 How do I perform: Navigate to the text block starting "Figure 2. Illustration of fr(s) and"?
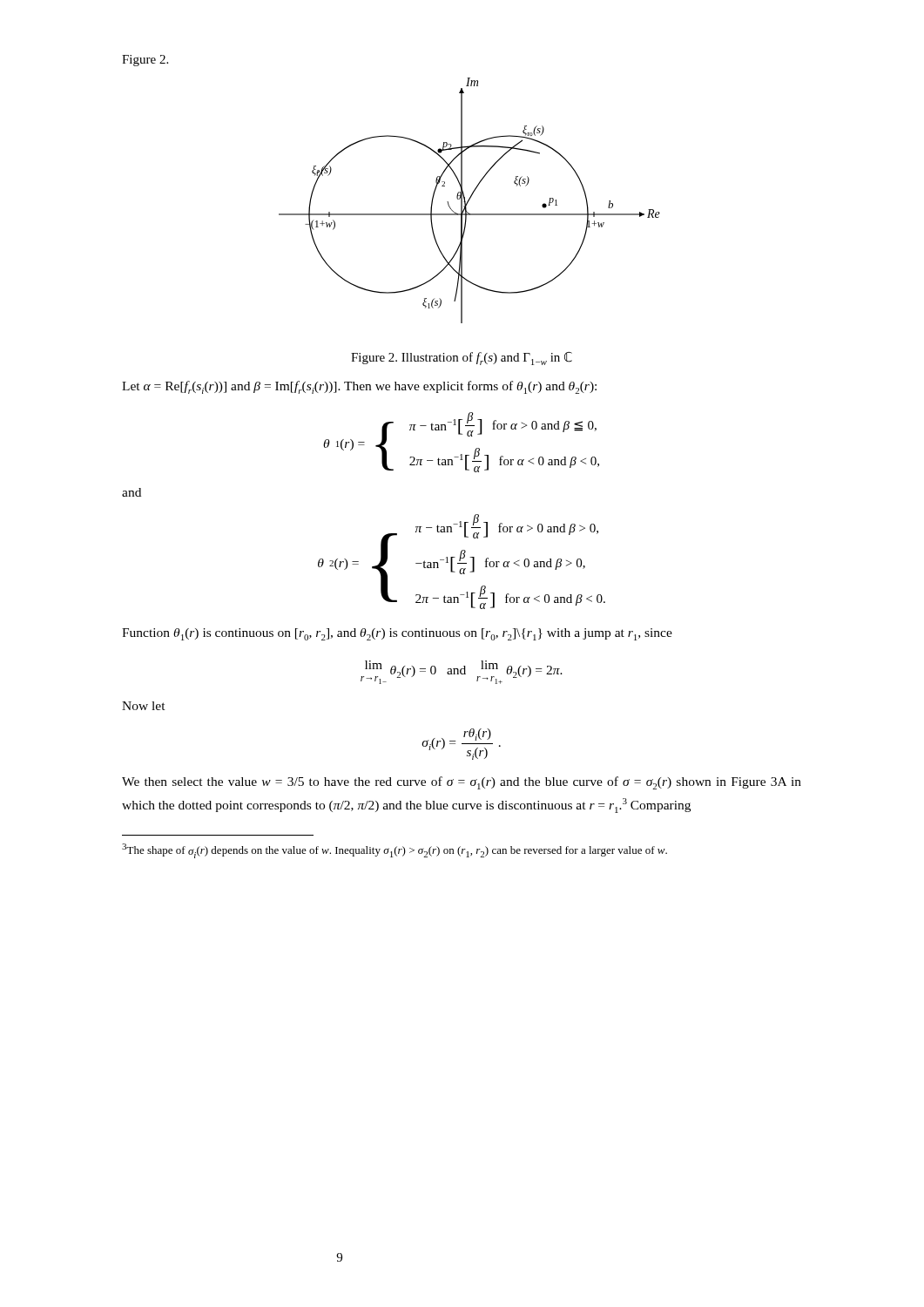(x=462, y=359)
